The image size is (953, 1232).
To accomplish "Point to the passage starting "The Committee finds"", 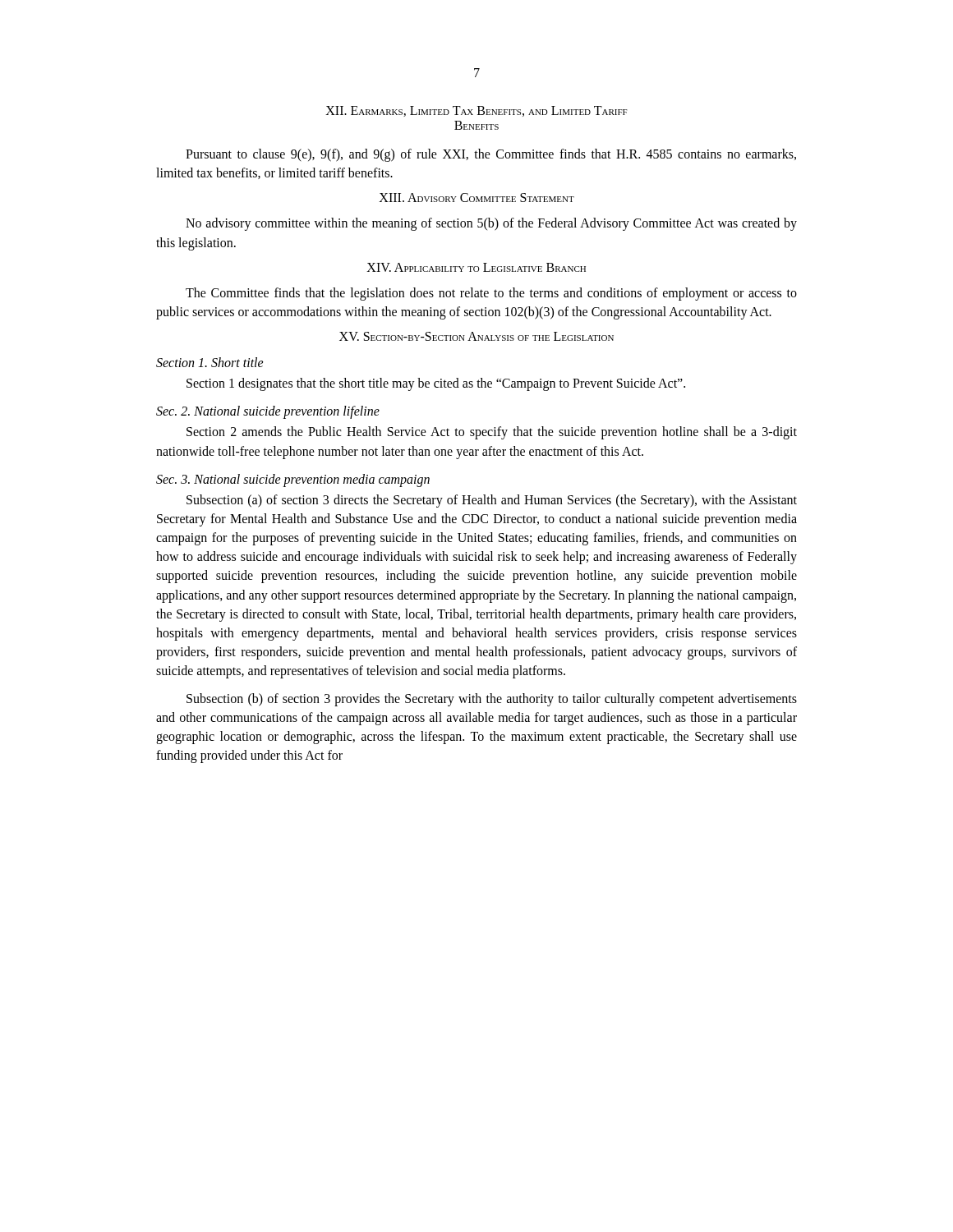I will [476, 302].
